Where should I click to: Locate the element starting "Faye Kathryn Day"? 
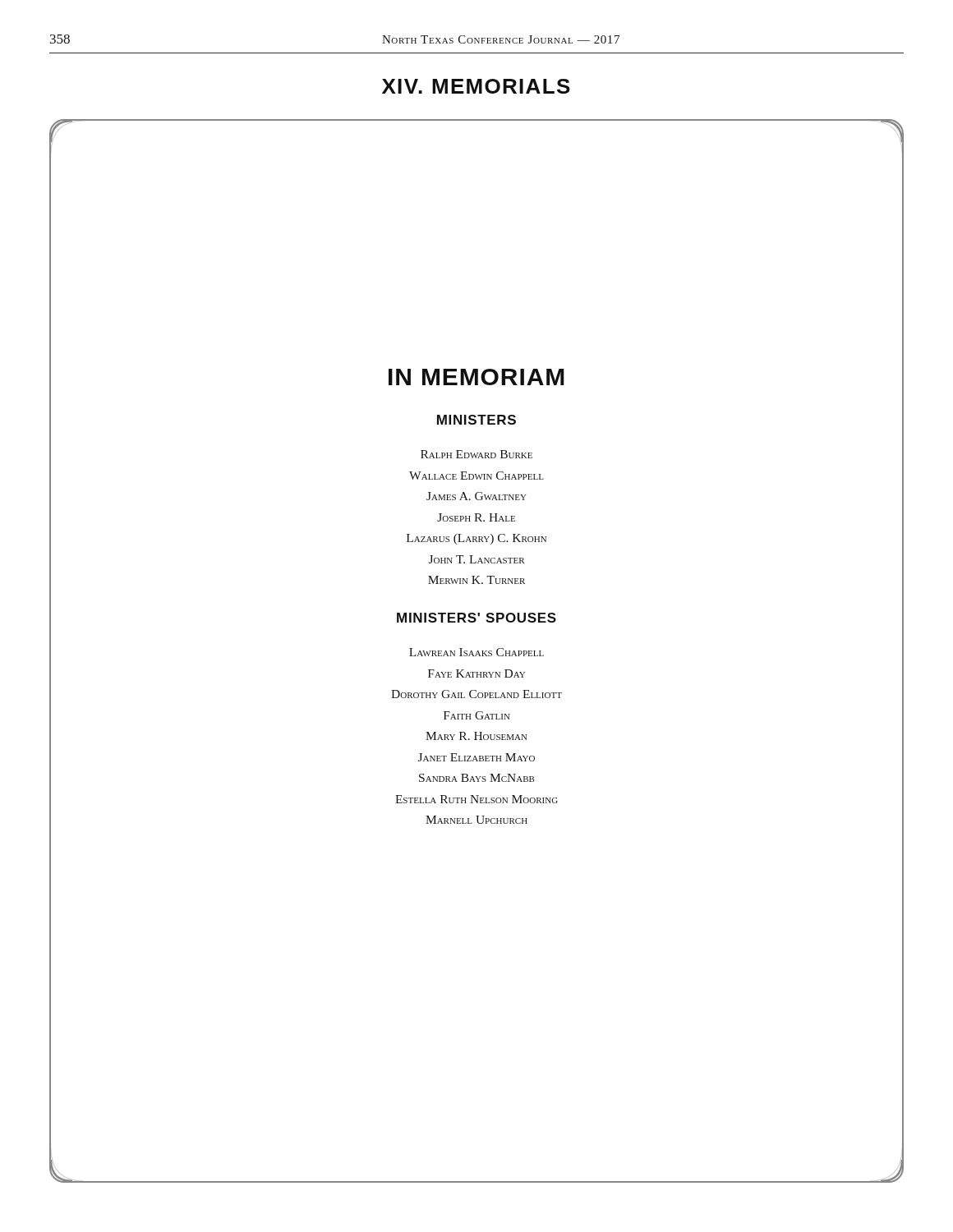click(x=476, y=673)
